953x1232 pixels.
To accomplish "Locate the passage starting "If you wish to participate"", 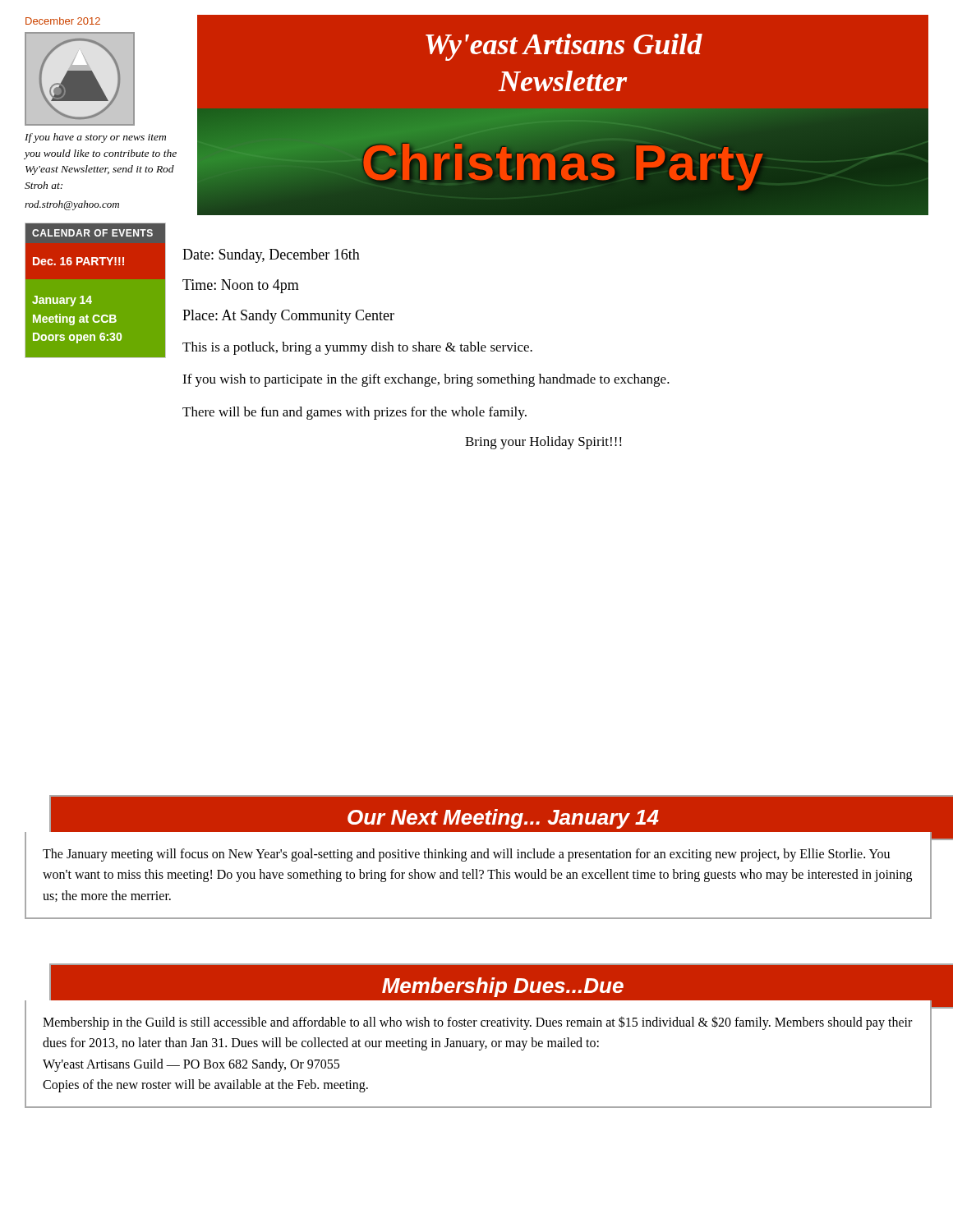I will coord(426,379).
